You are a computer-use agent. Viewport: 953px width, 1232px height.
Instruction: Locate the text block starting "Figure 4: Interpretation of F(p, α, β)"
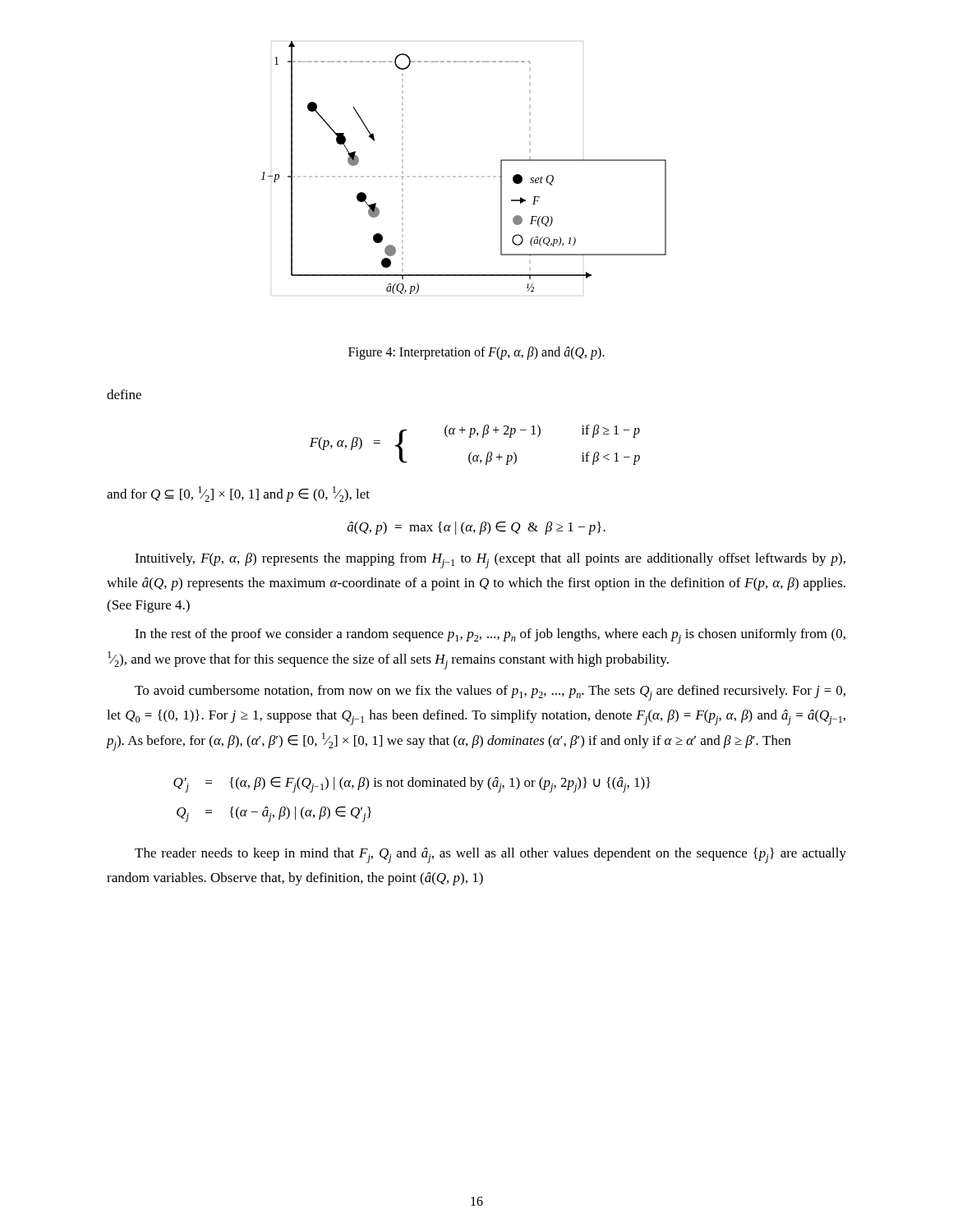476,352
